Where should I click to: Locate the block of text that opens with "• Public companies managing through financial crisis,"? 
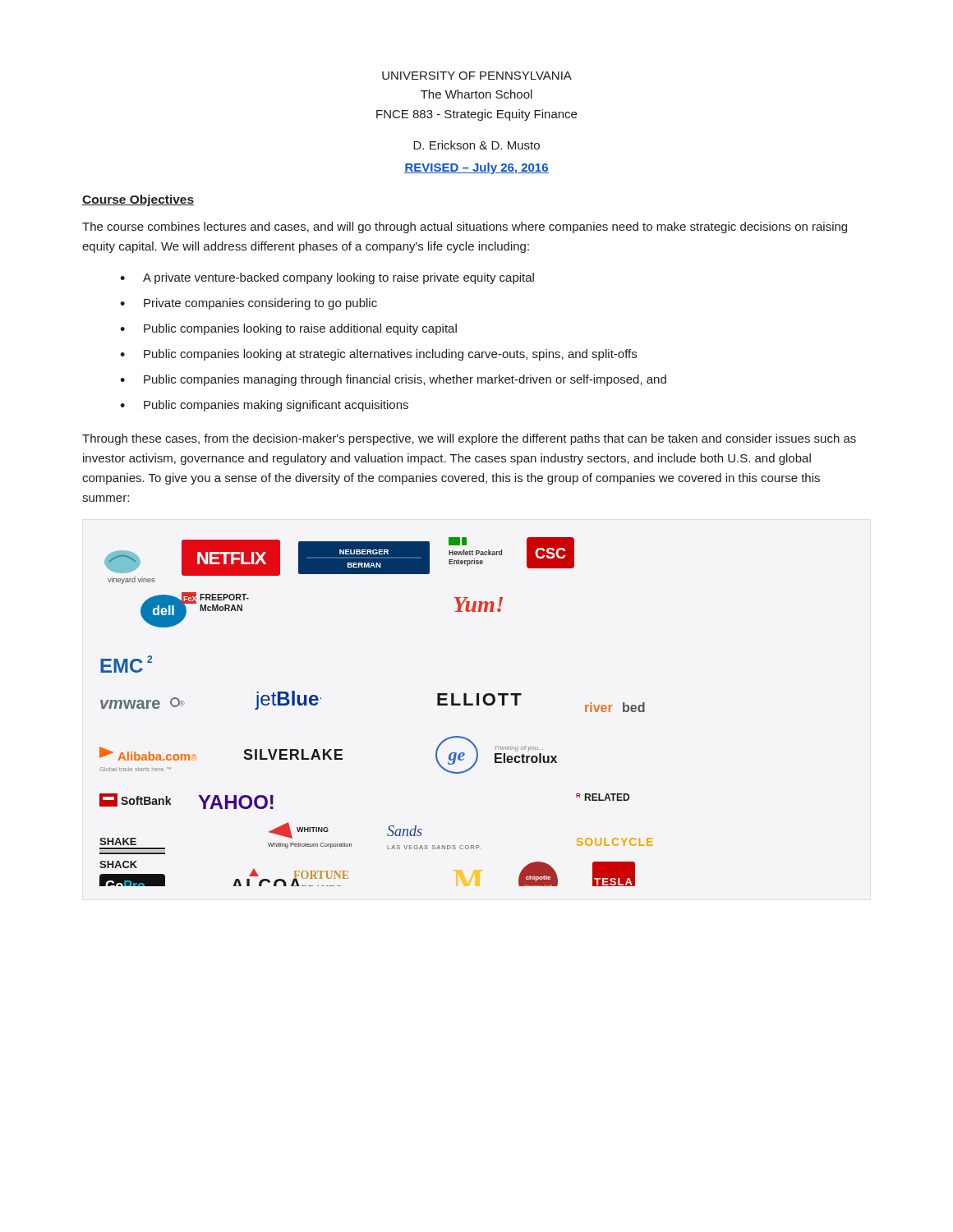coord(391,380)
